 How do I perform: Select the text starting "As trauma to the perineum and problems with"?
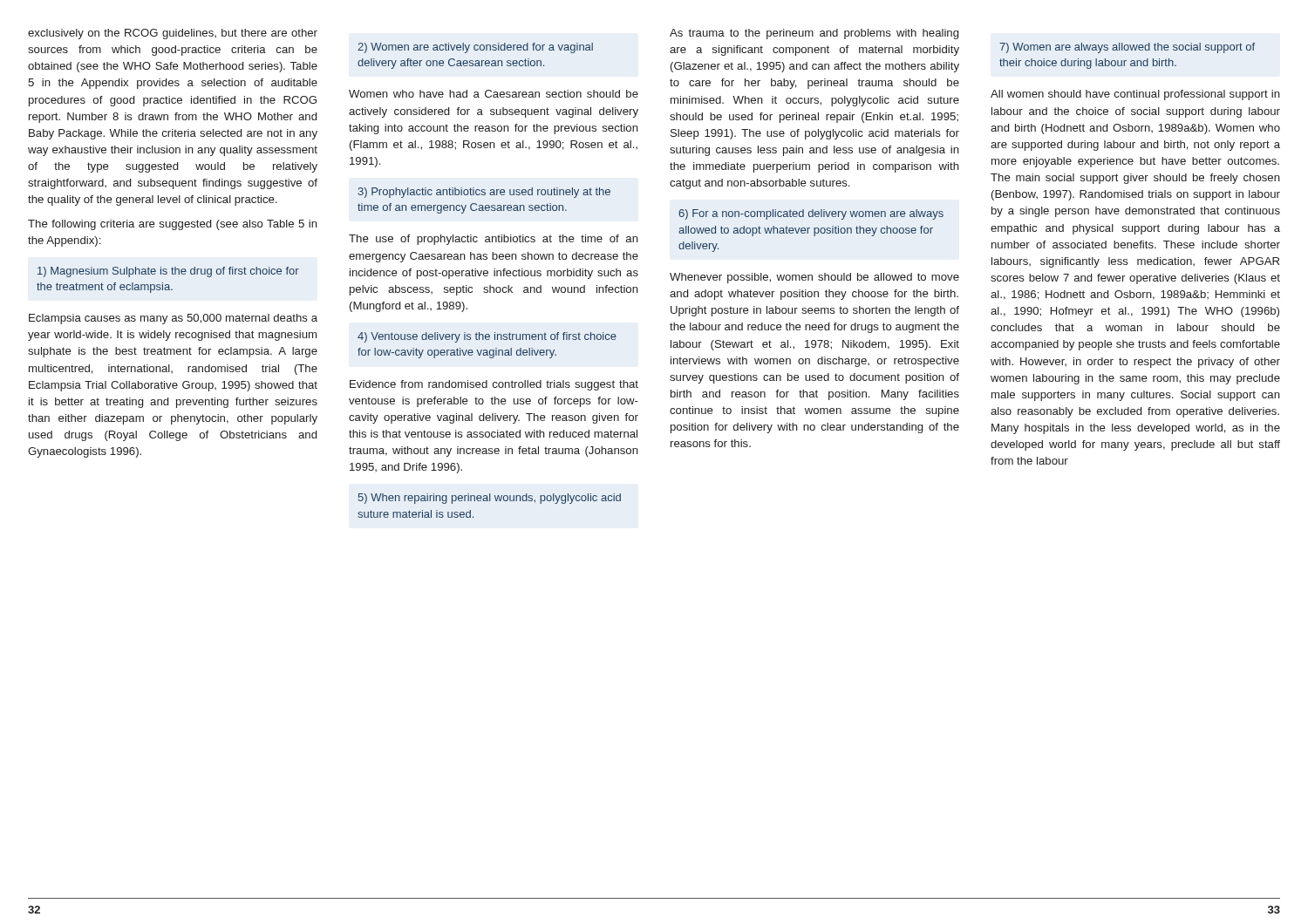point(814,108)
